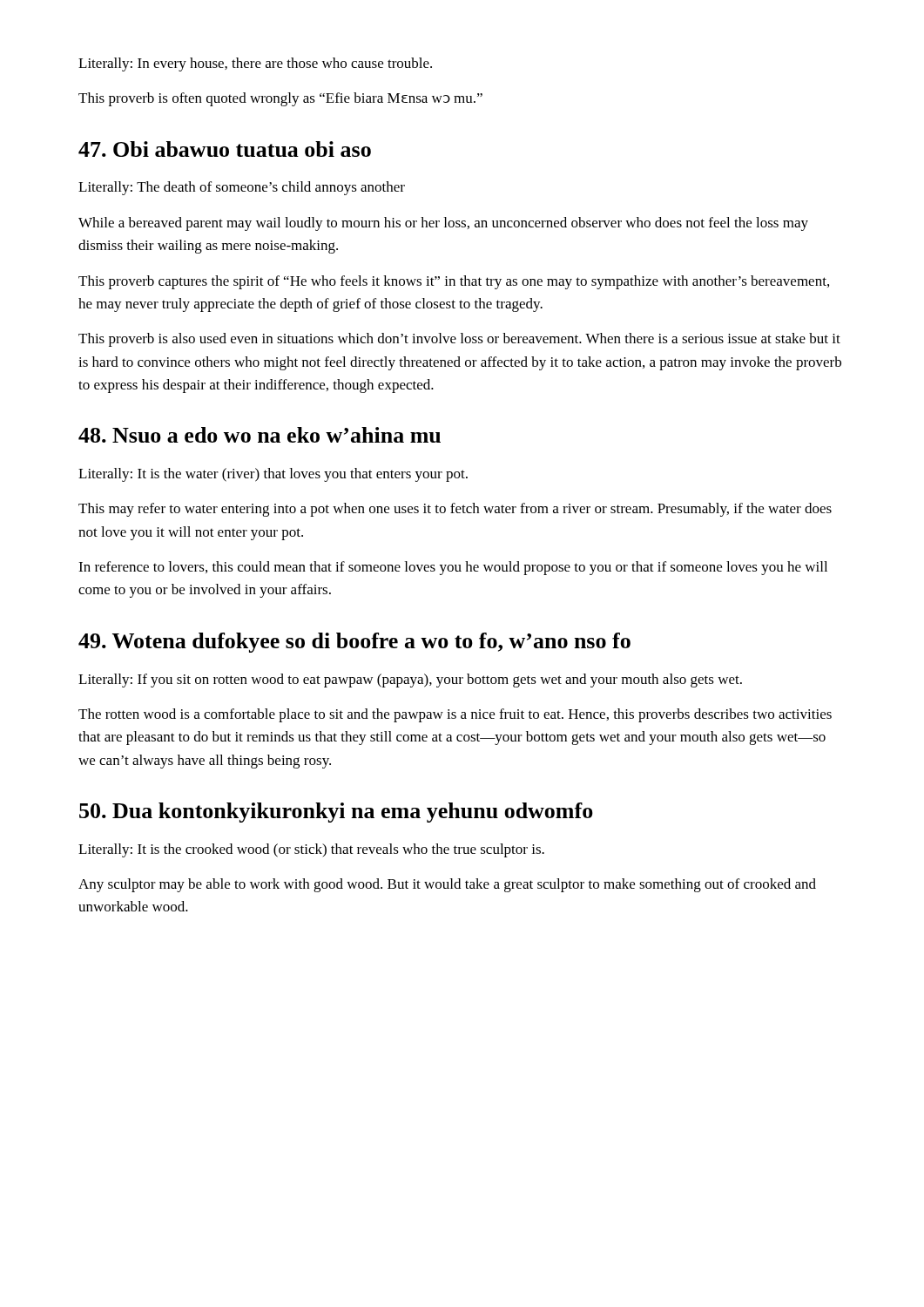Click on the region starting "This proverb captures the spirit of"
This screenshot has height=1307, width=924.
point(454,292)
